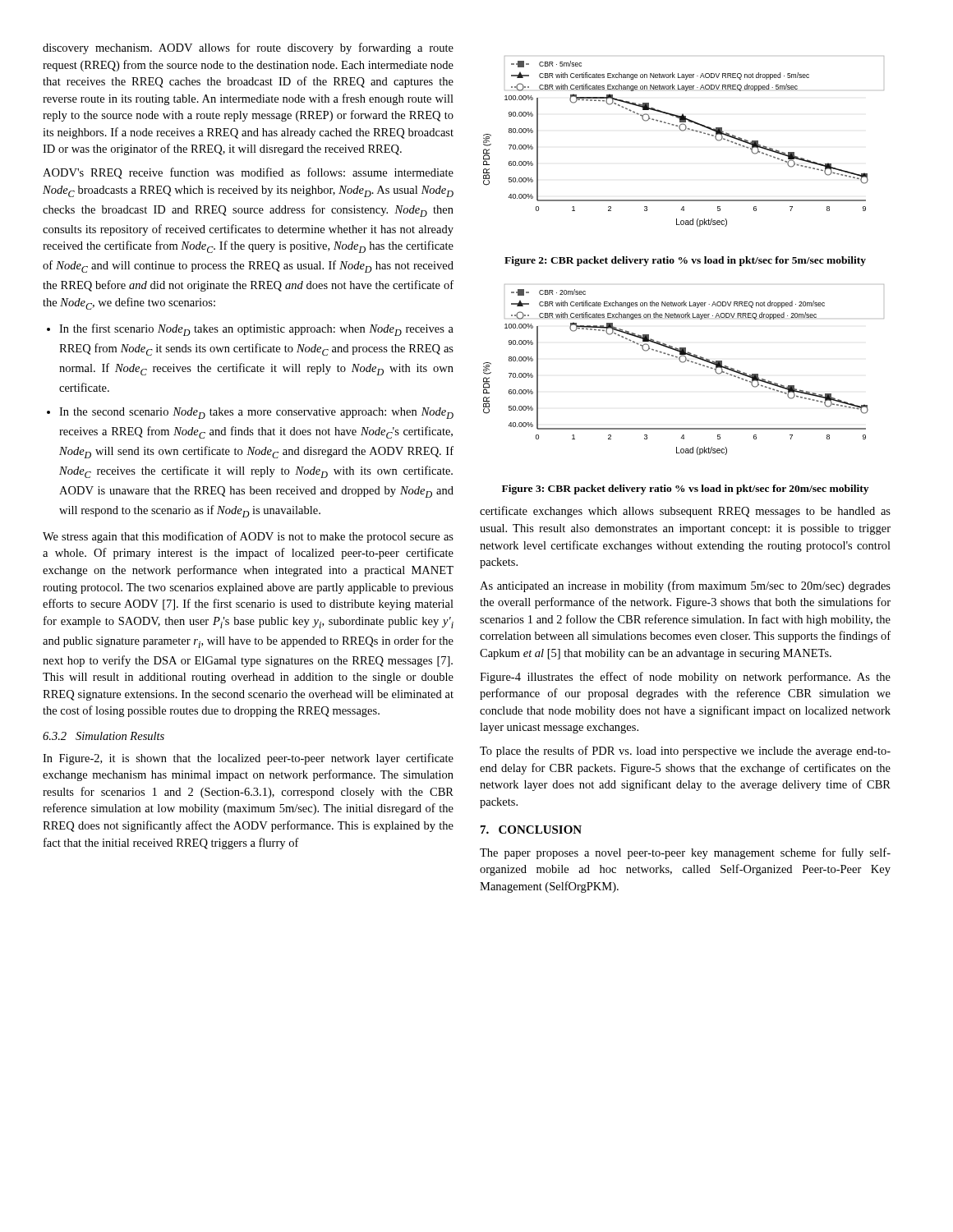Click the passage that begins "In the first scenario NodeD"
The height and width of the screenshot is (1232, 953).
248,358
